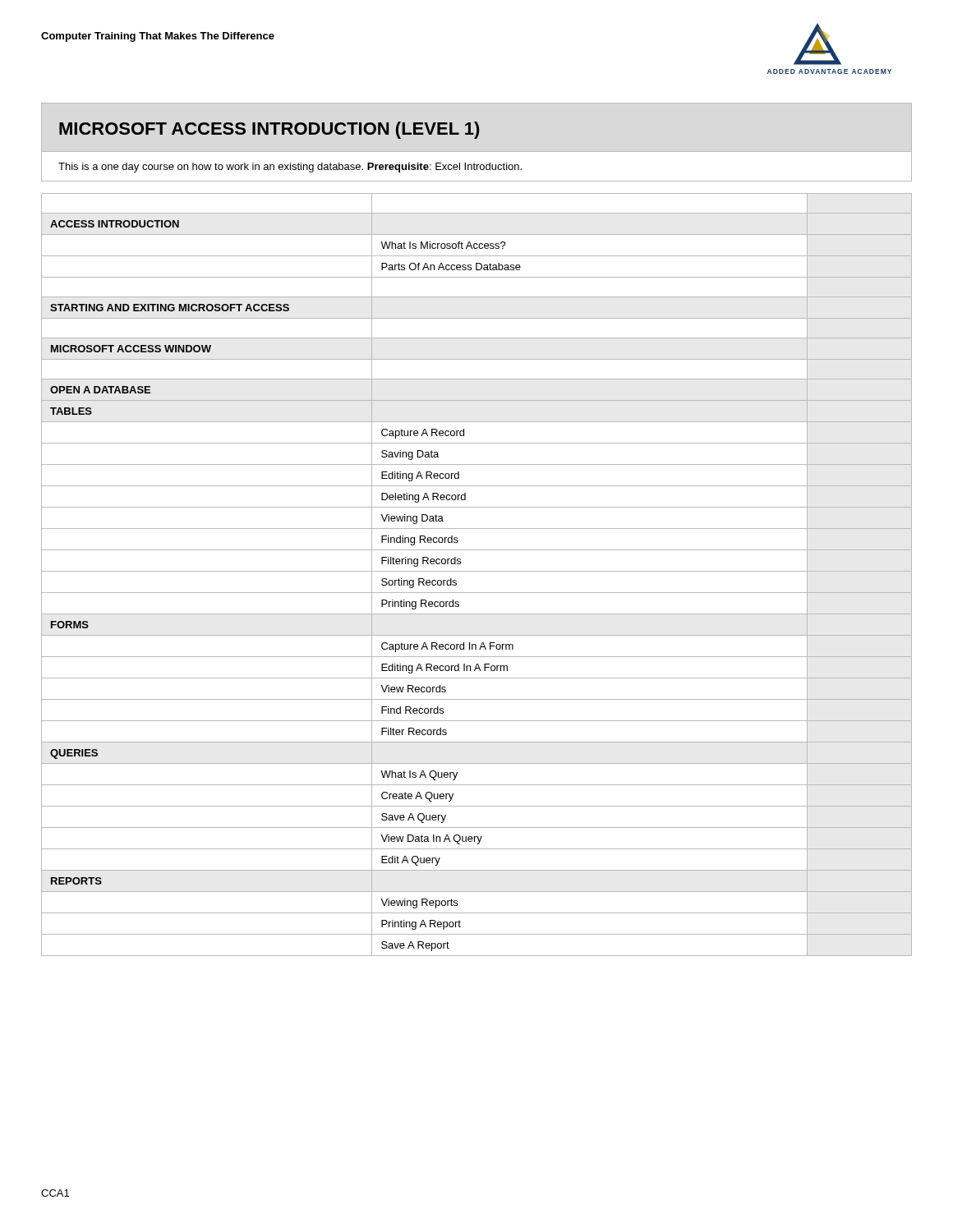Locate a logo
The height and width of the screenshot is (1232, 953).
[830, 55]
